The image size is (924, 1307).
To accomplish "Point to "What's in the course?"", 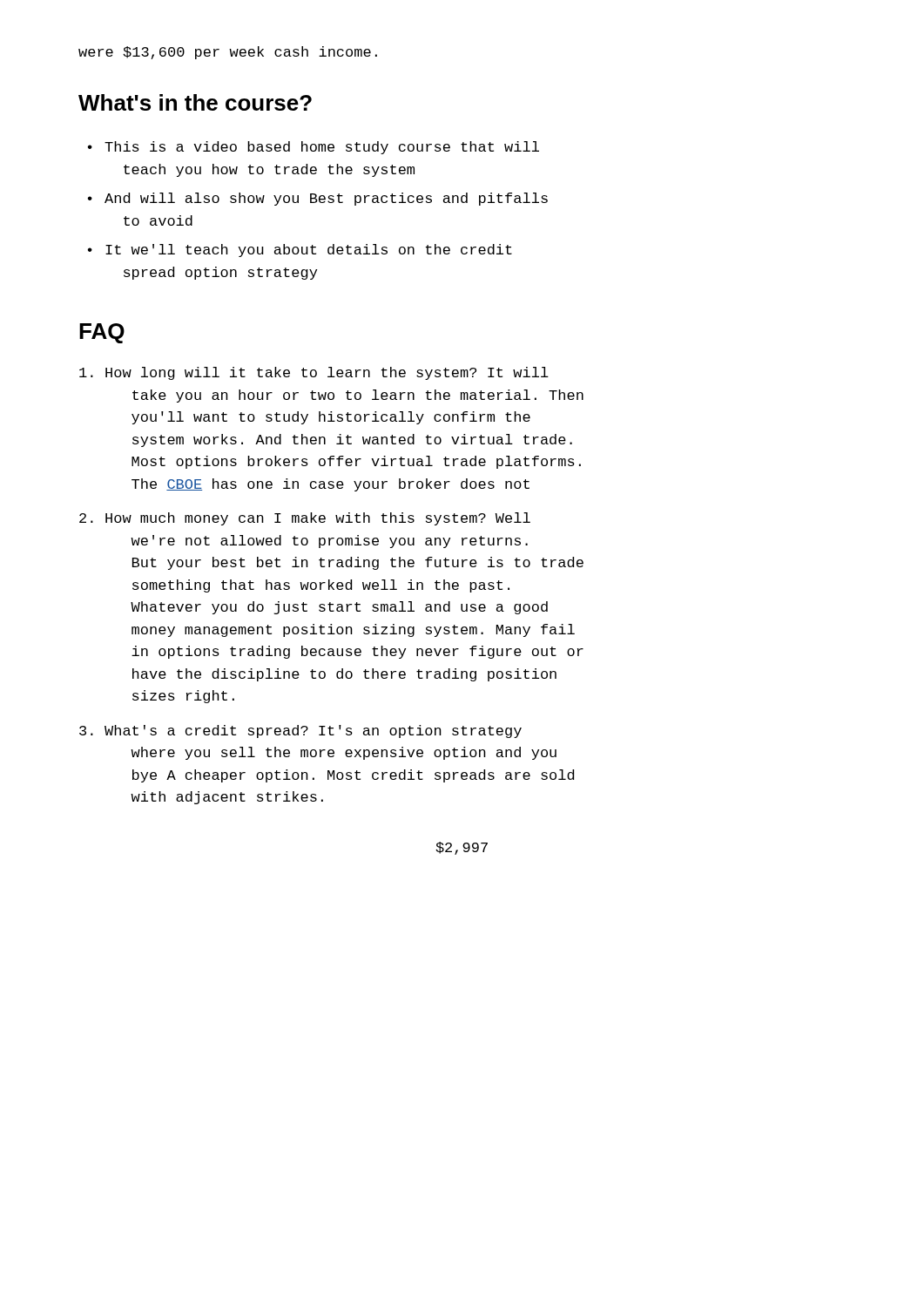I will pyautogui.click(x=196, y=102).
